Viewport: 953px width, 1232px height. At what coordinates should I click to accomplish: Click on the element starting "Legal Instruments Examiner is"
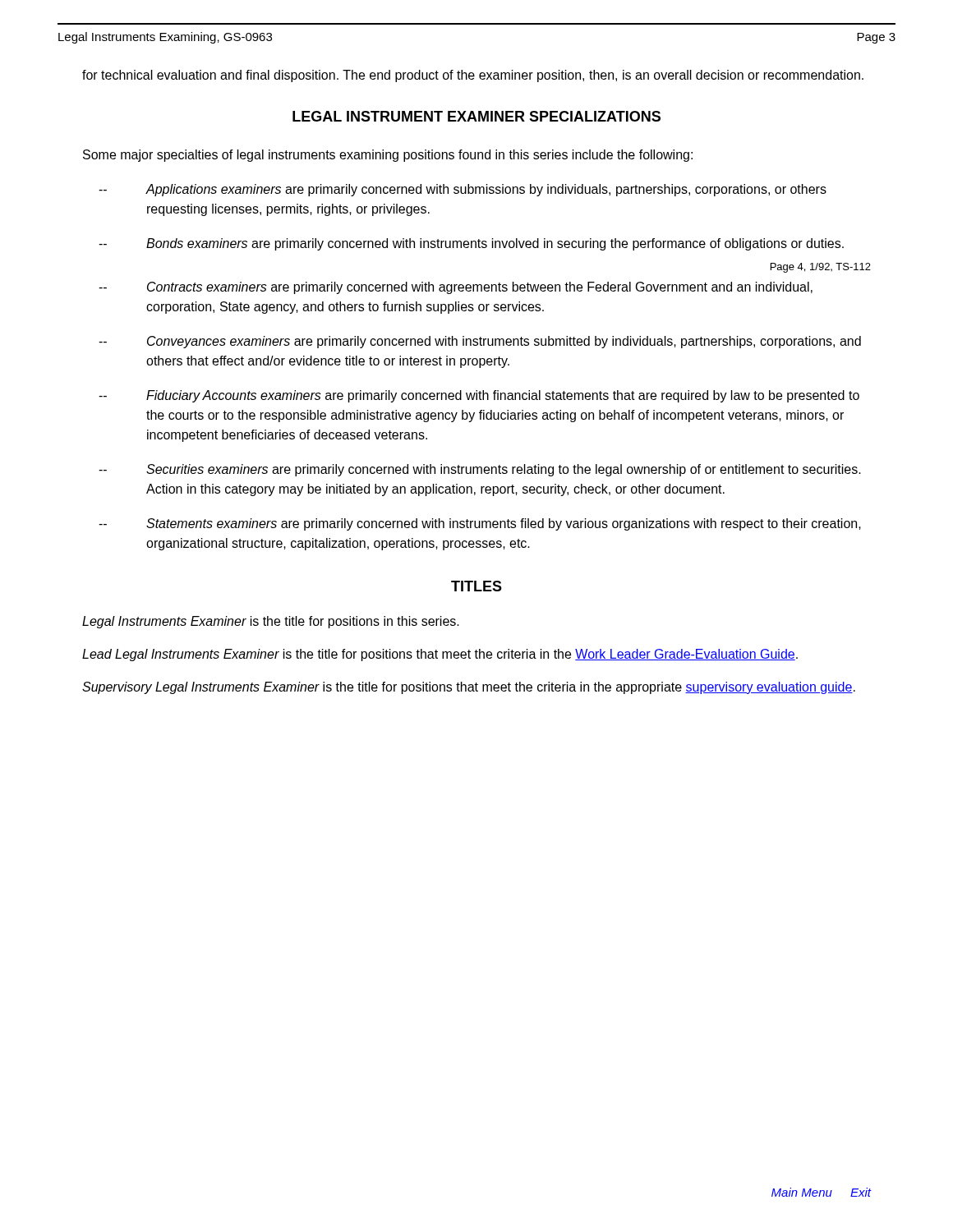271,621
